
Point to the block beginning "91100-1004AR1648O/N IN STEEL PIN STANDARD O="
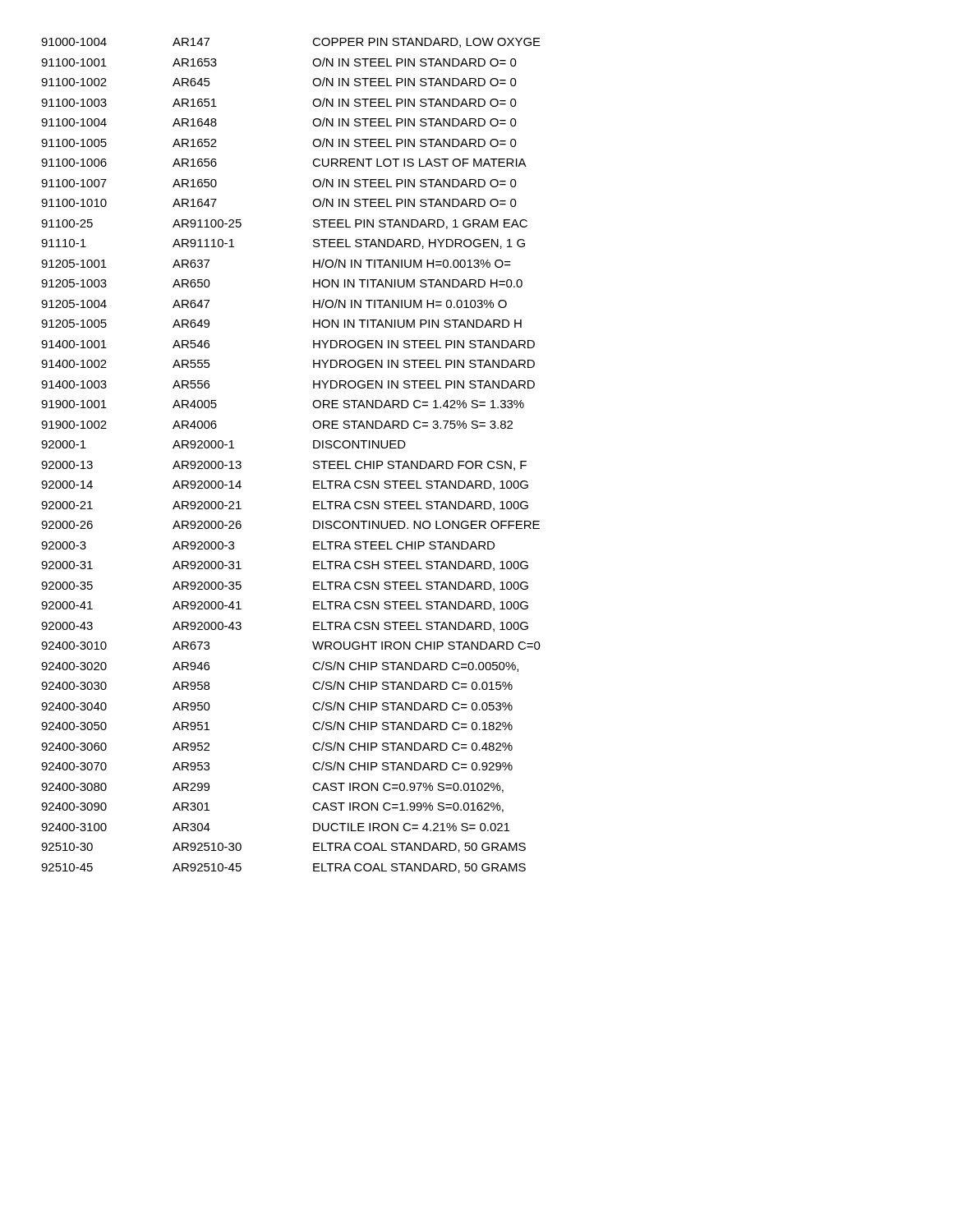(x=476, y=123)
